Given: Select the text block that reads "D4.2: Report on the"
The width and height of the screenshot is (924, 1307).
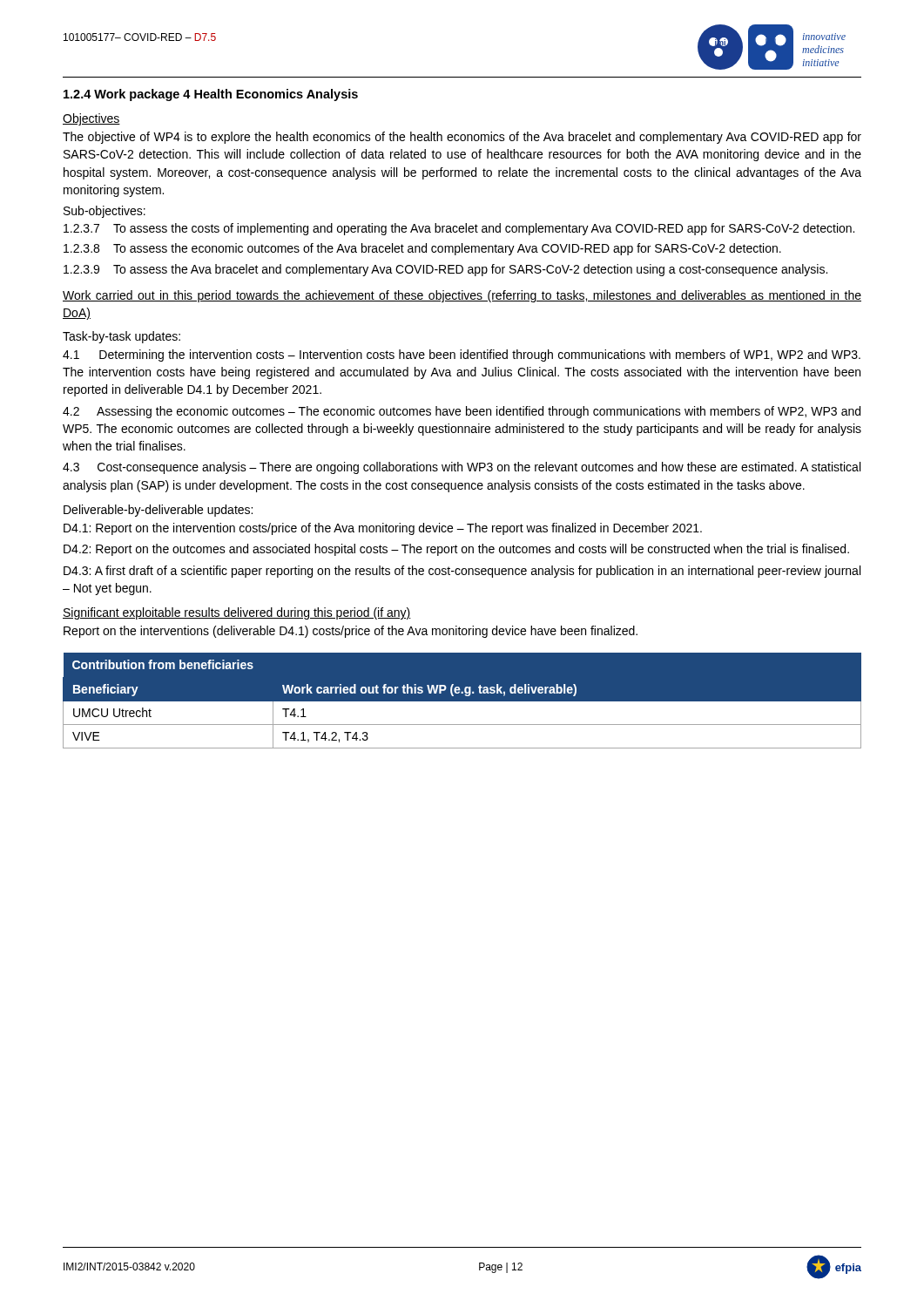Looking at the screenshot, I should click(x=456, y=549).
